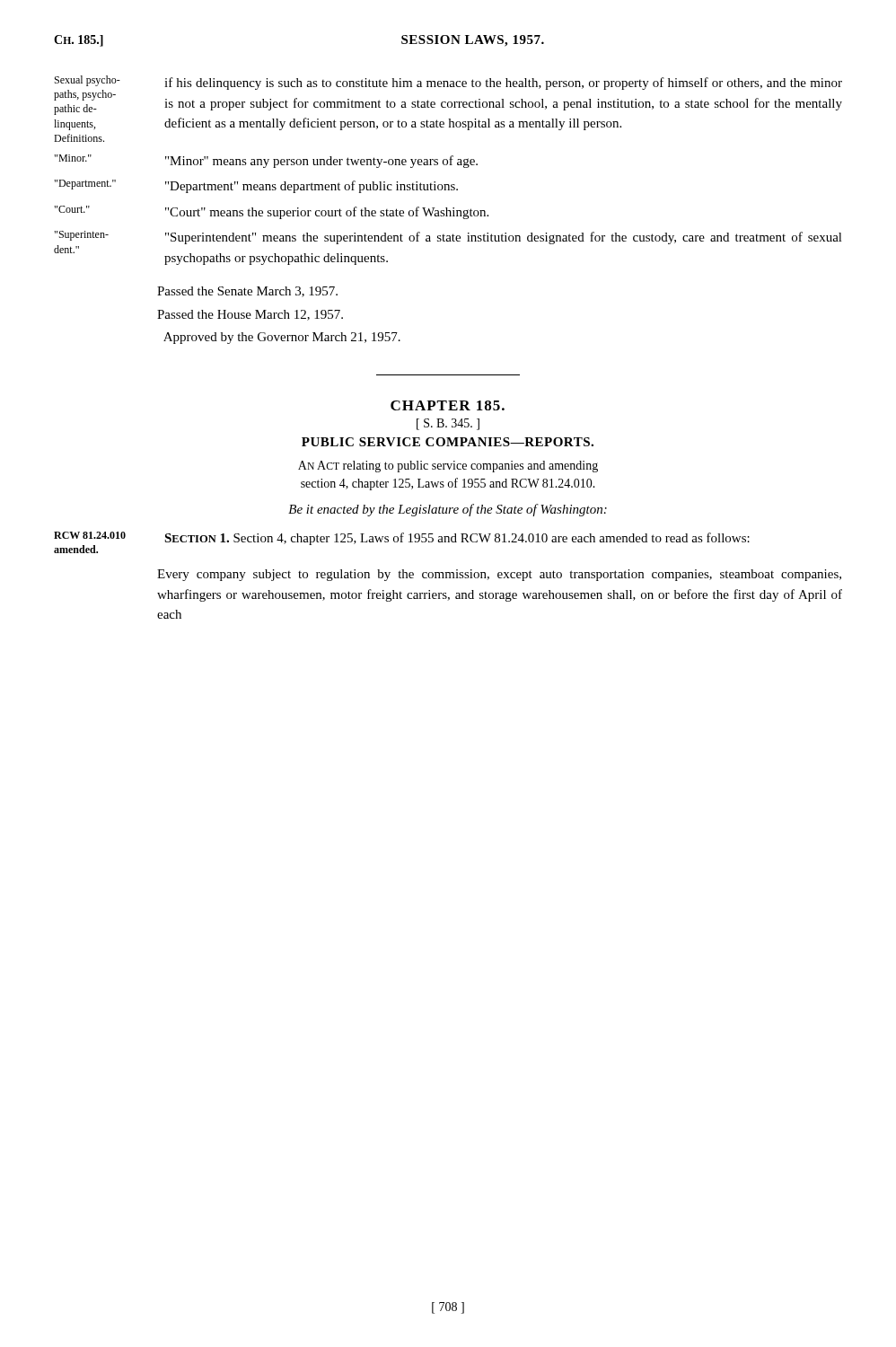Find the text starting "Sexual psycho-paths, psycho-pathic de-linquents,Definitions. if his"
Image resolution: width=896 pixels, height=1347 pixels.
(x=448, y=109)
